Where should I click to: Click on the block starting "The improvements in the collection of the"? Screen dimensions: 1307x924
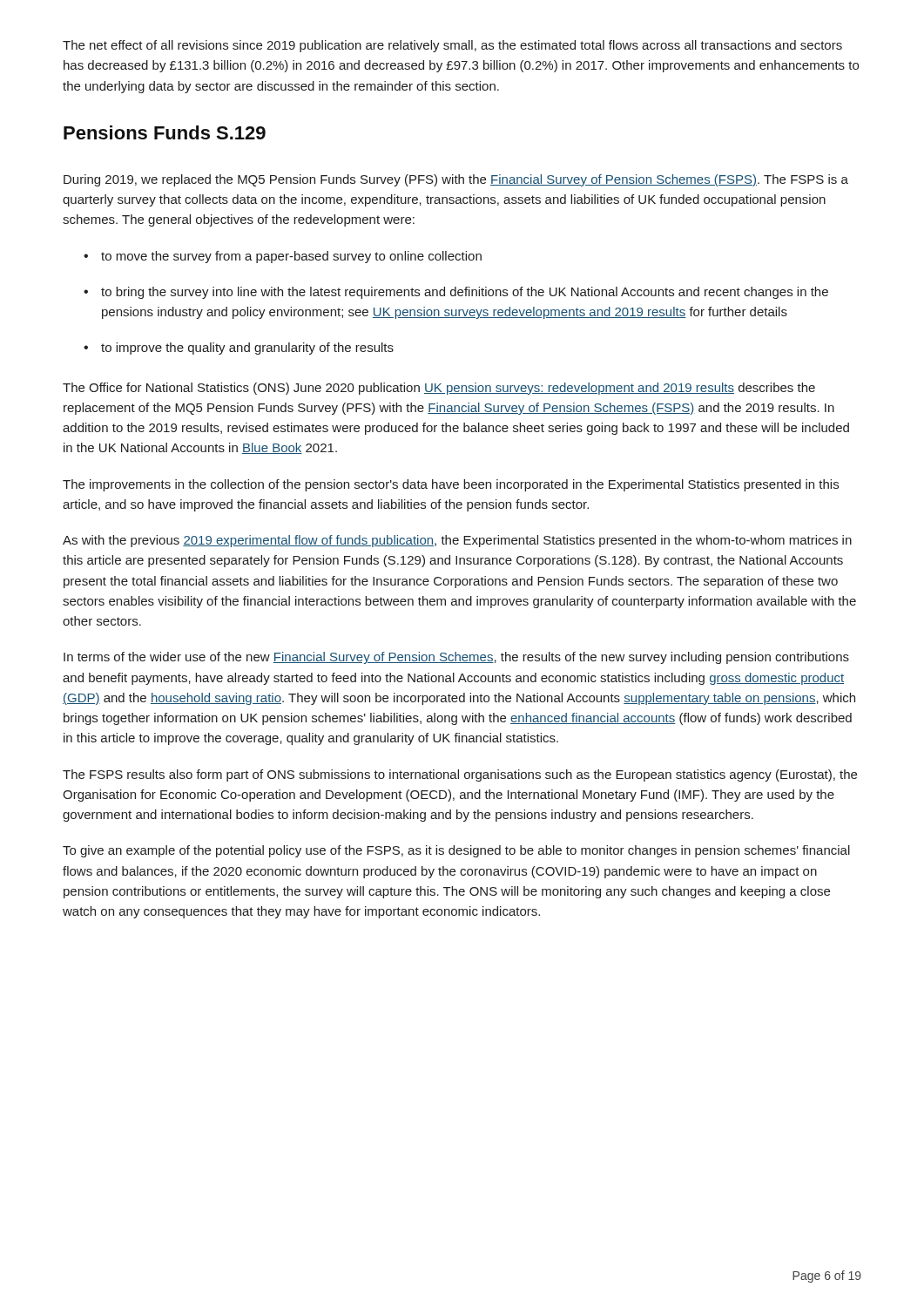coord(462,494)
